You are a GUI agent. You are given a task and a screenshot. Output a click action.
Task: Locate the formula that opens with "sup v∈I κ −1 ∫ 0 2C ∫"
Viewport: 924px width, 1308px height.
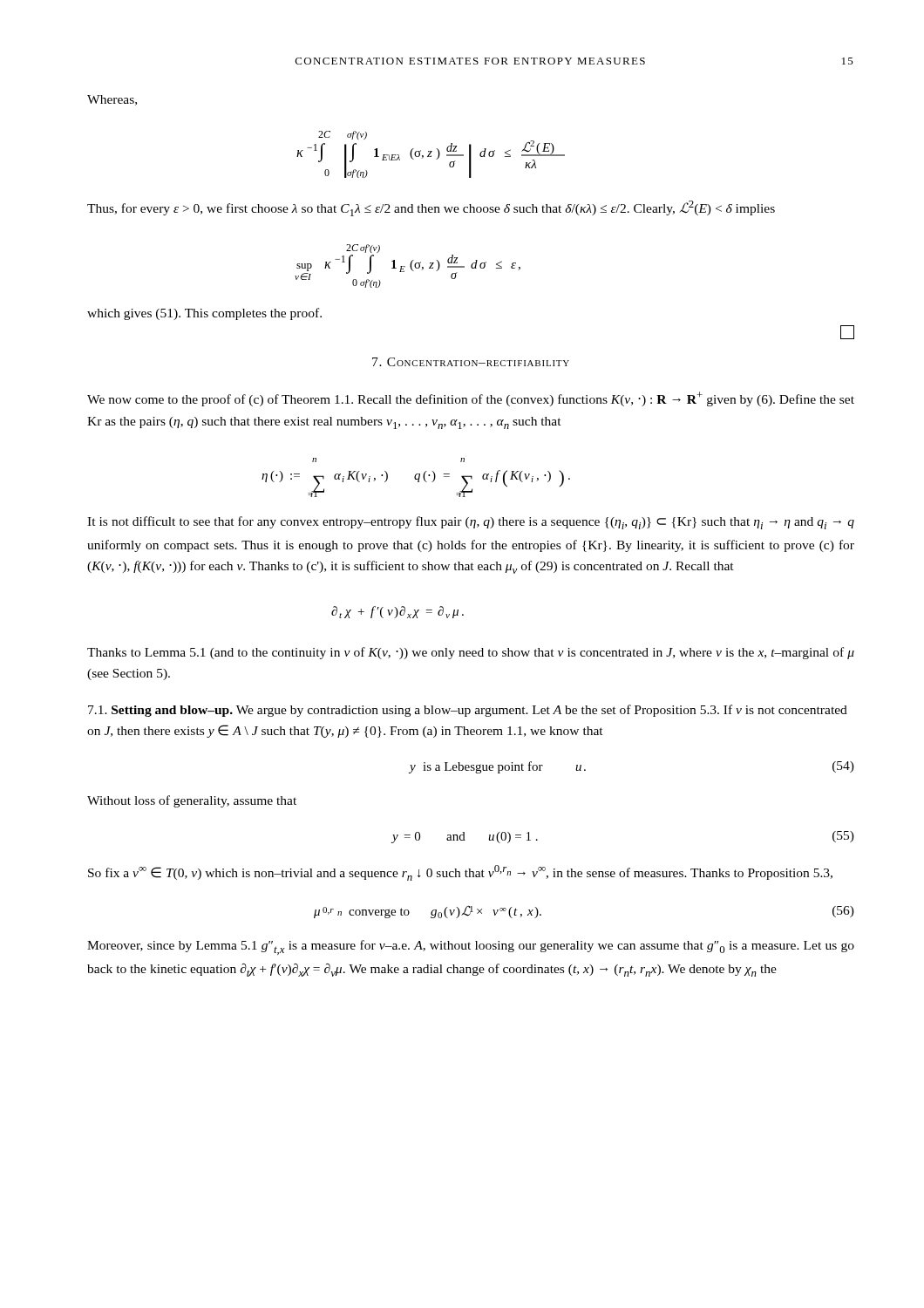click(471, 262)
